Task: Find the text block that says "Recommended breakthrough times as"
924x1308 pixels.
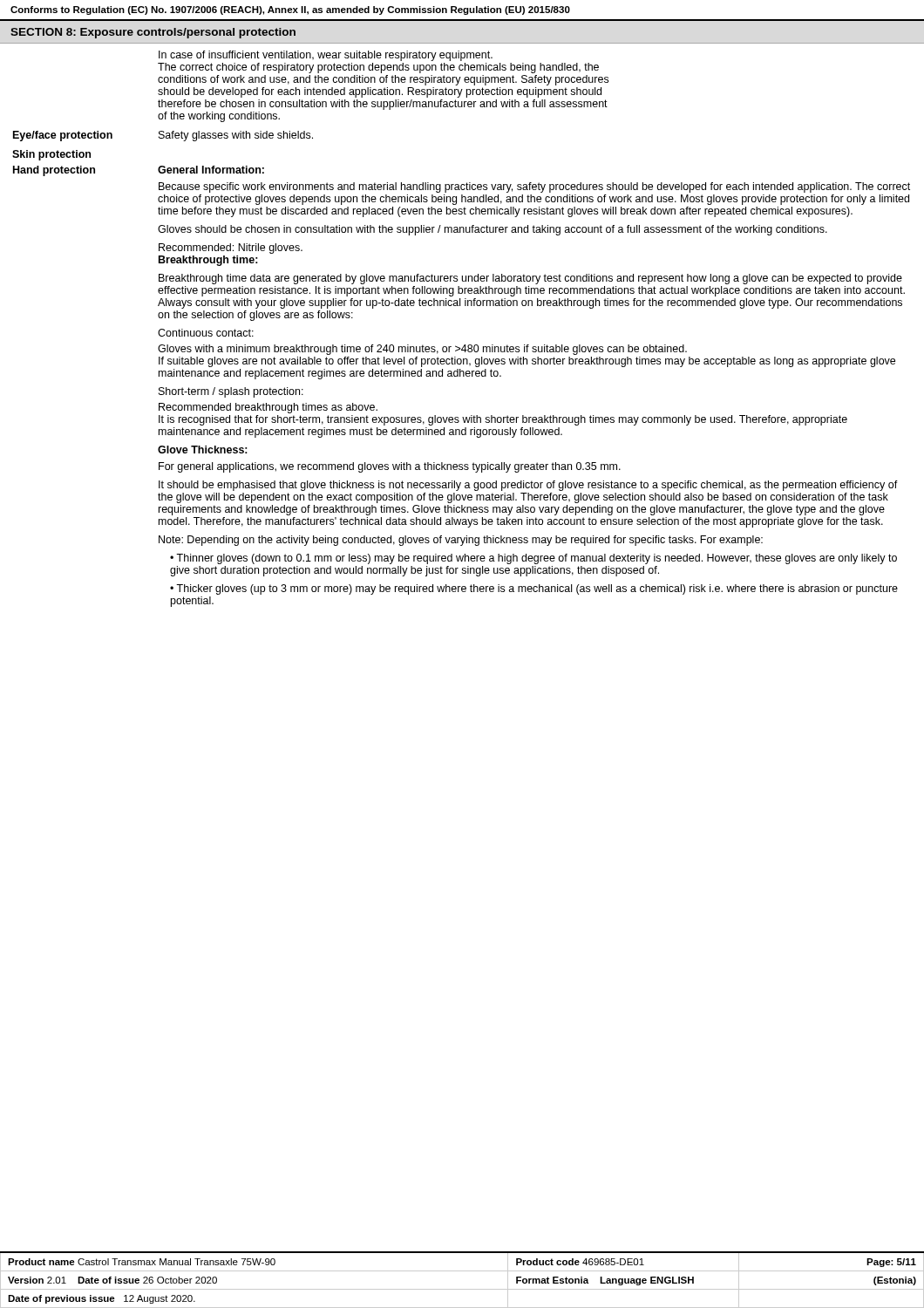Action: coord(503,419)
